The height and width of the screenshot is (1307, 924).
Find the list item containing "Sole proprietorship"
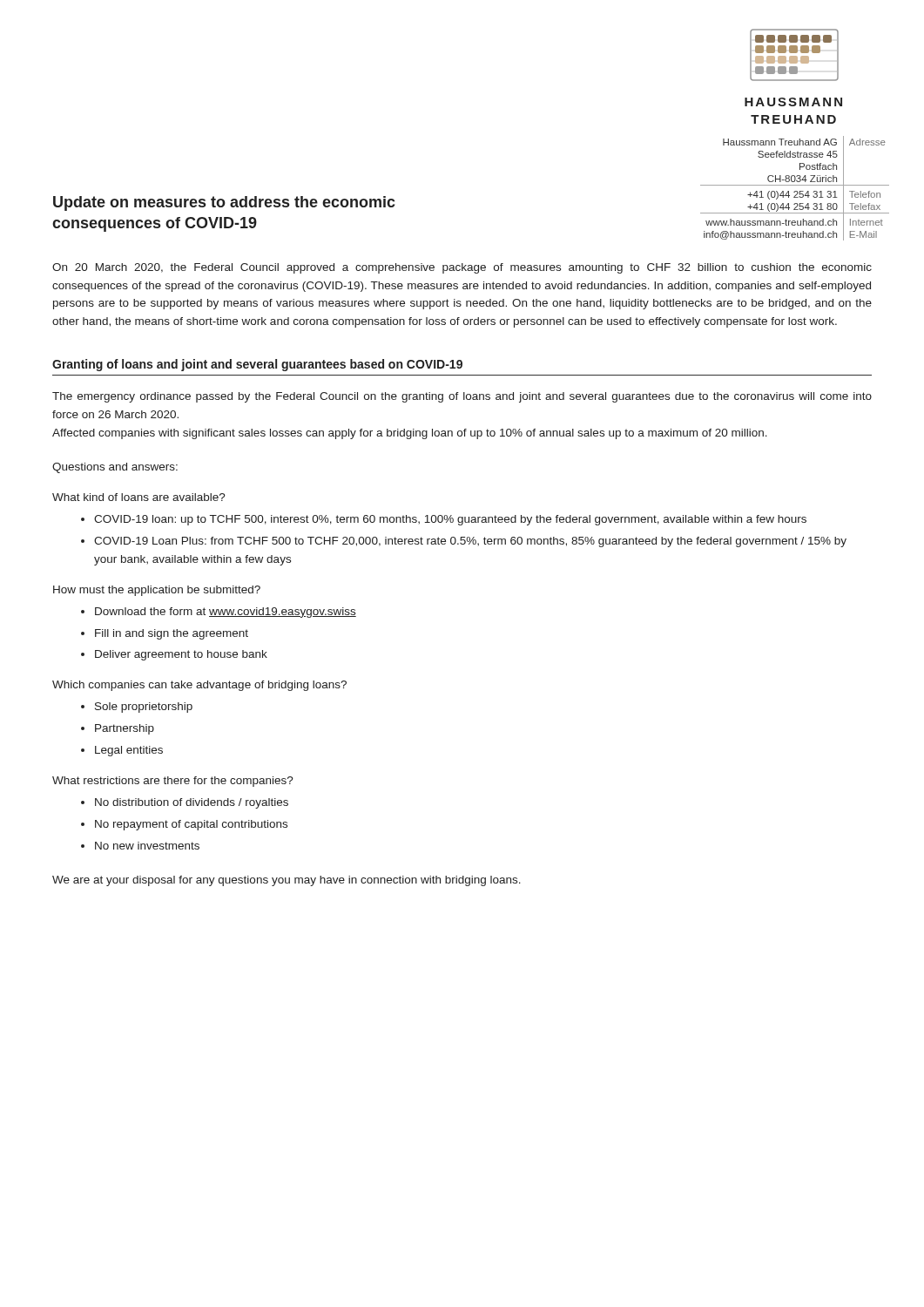tap(137, 708)
